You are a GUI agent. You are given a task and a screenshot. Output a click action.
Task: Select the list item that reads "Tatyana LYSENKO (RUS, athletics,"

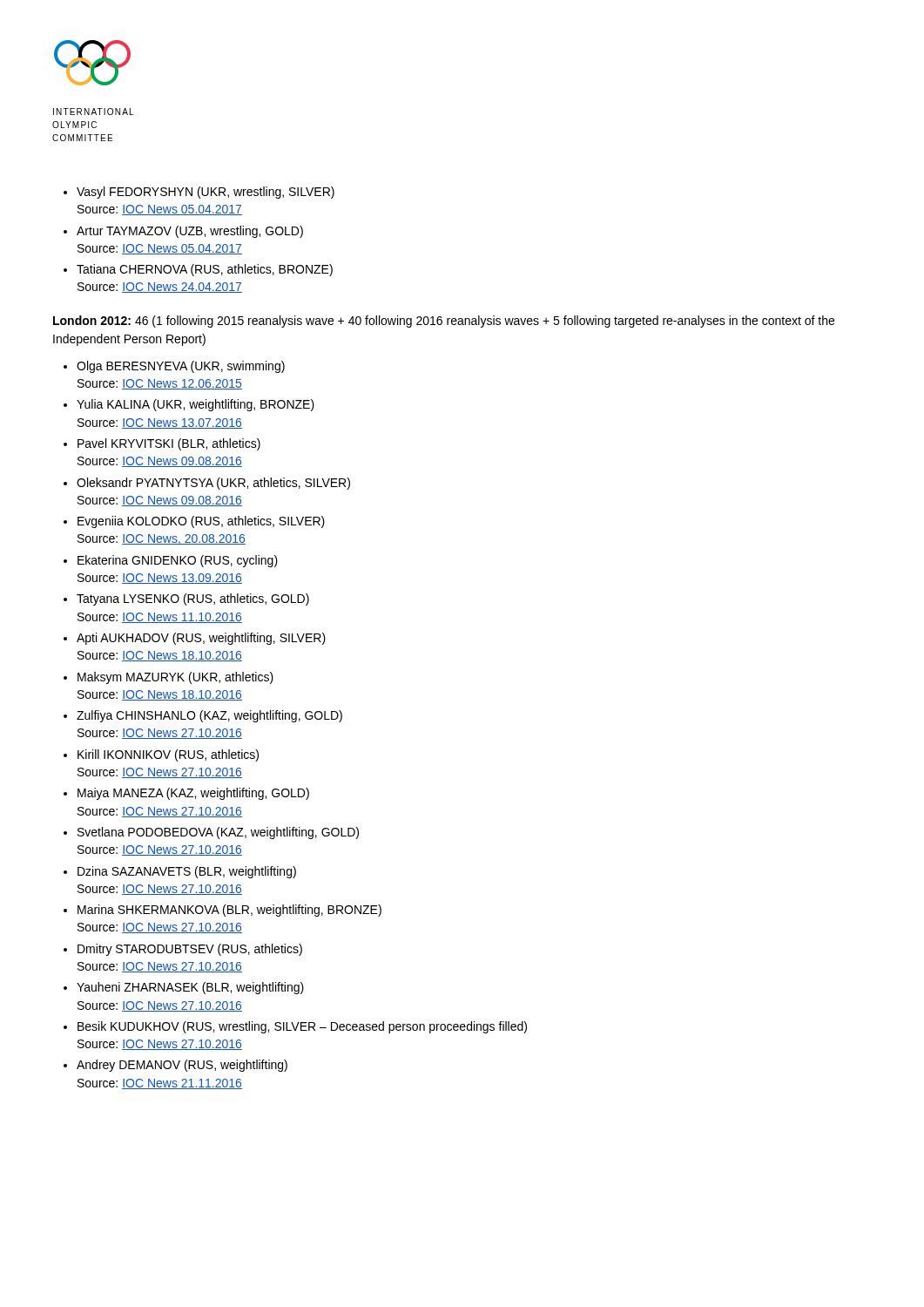[193, 608]
